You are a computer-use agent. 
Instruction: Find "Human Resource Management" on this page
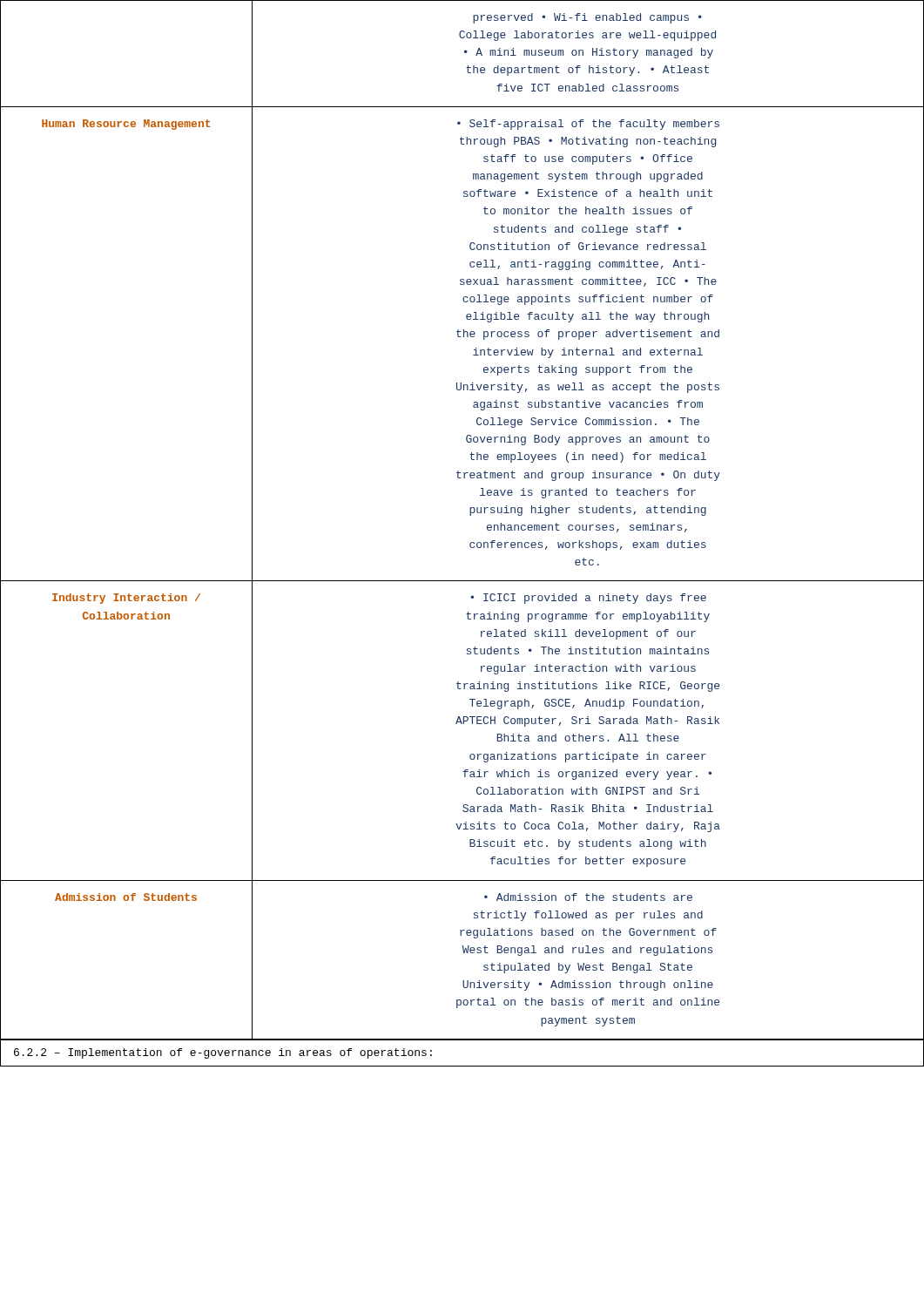coord(126,124)
